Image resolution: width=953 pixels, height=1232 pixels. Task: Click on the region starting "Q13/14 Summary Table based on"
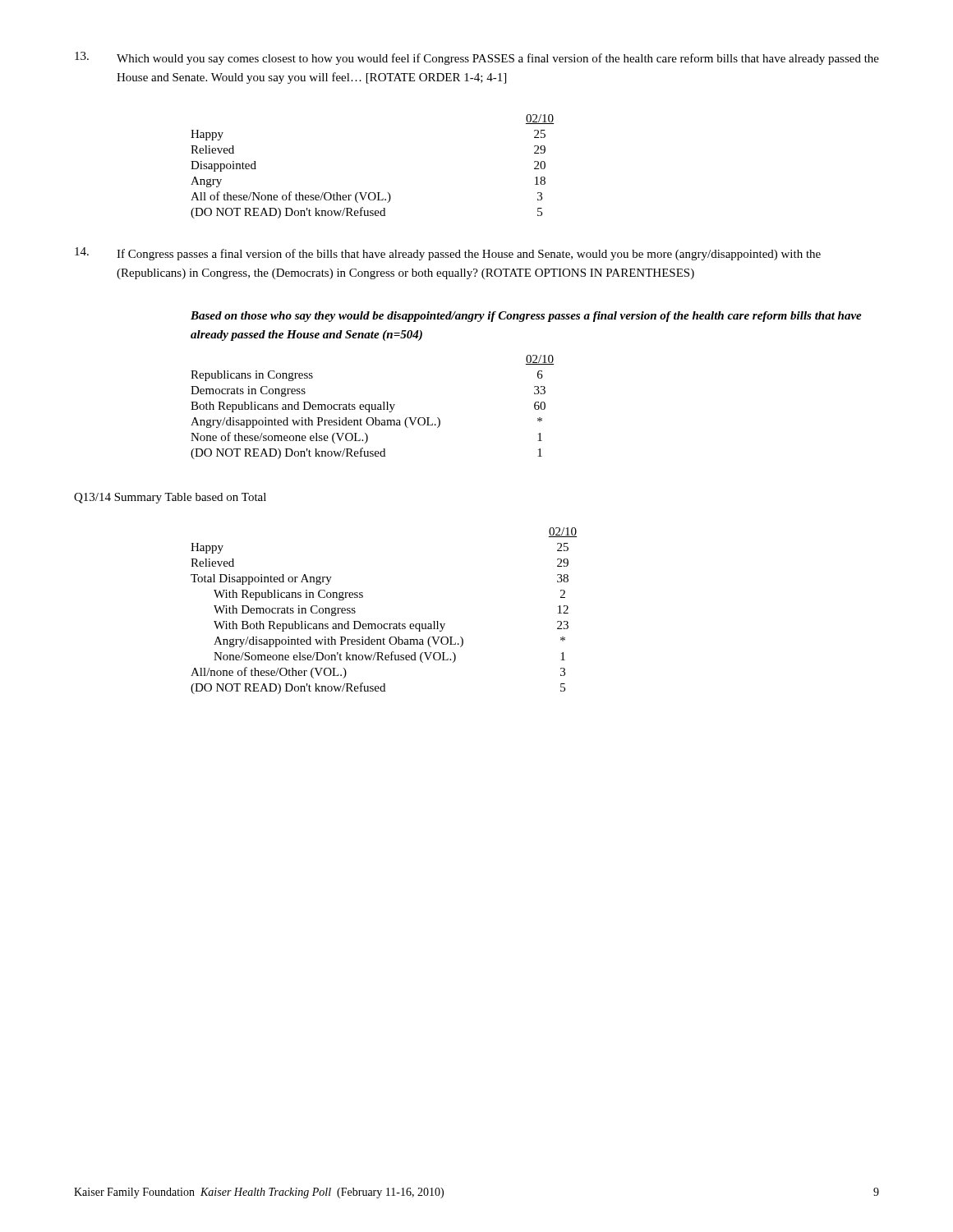coord(170,497)
